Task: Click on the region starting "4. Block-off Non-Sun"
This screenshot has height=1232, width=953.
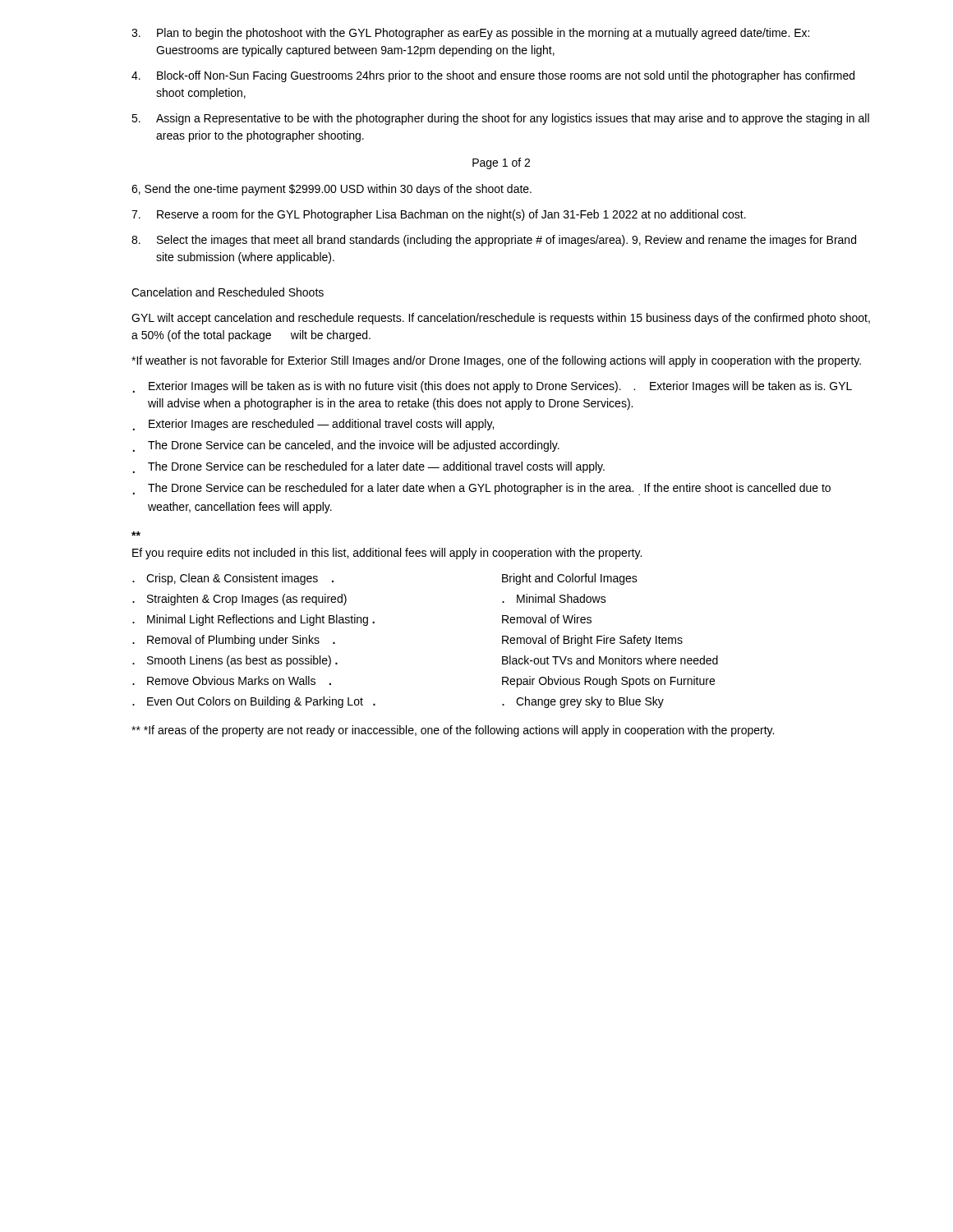Action: [x=501, y=85]
